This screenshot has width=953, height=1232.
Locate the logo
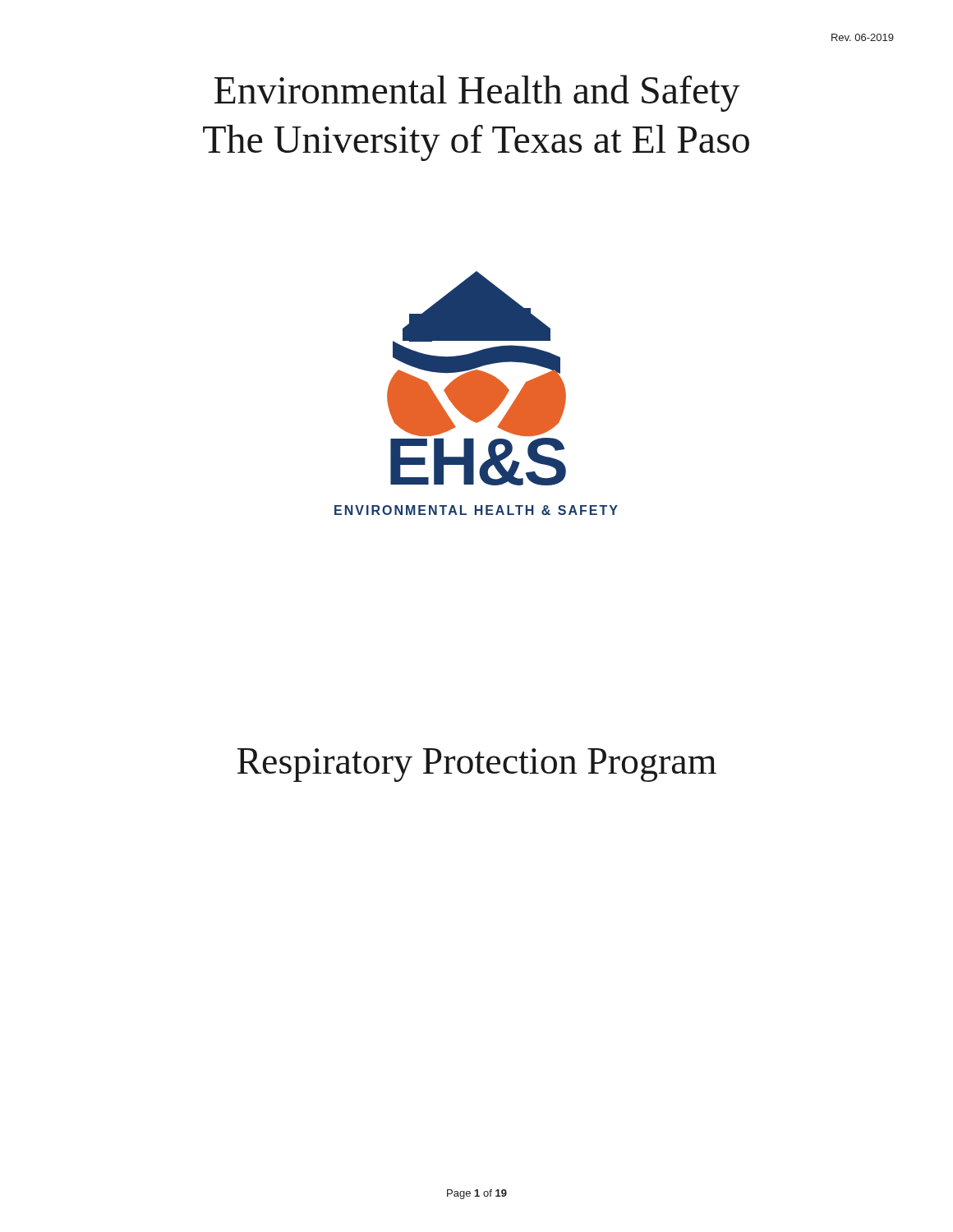tap(476, 402)
